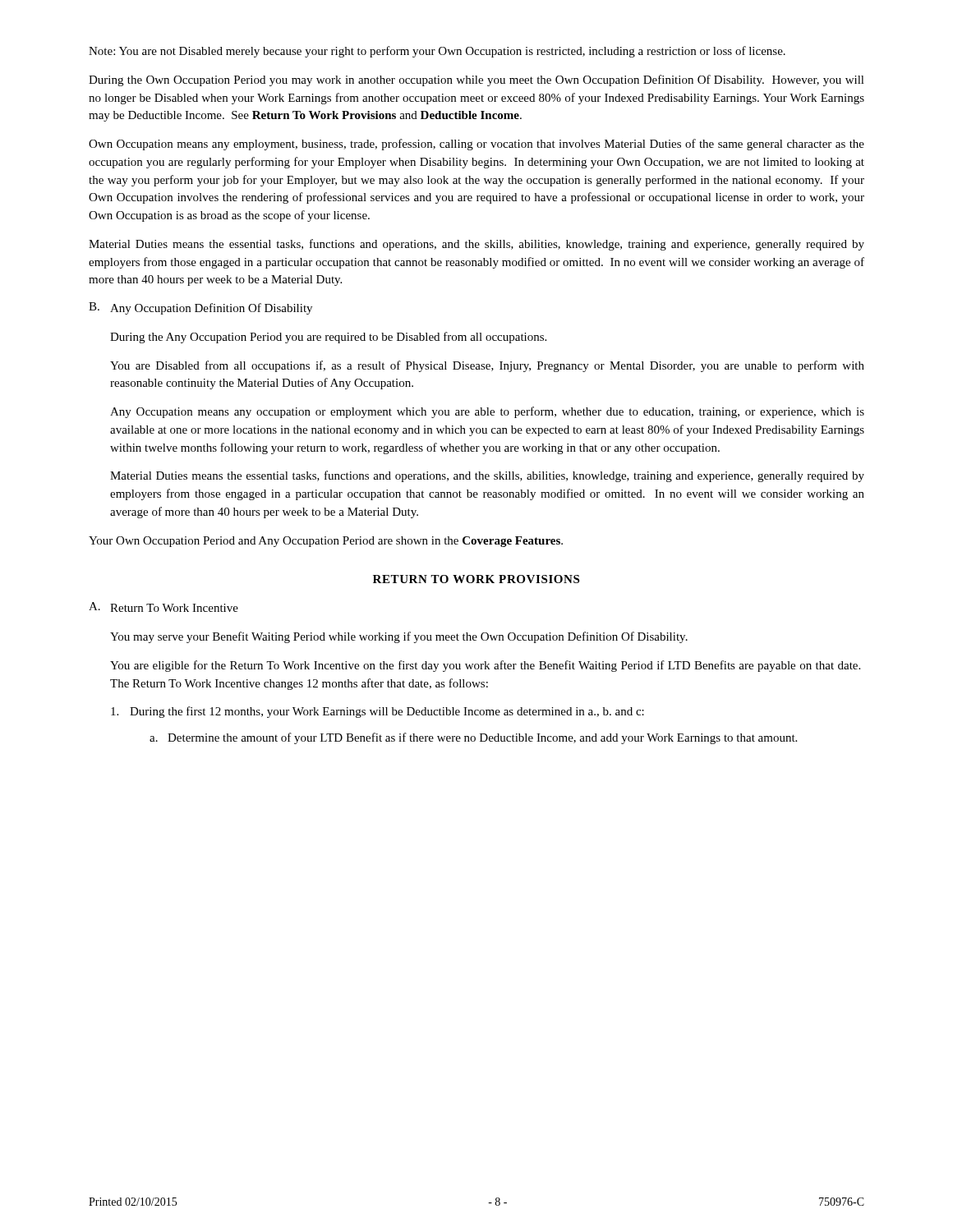Find "B. Any Occupation Definition Of Disability" on this page
This screenshot has width=953, height=1232.
pyautogui.click(x=200, y=308)
